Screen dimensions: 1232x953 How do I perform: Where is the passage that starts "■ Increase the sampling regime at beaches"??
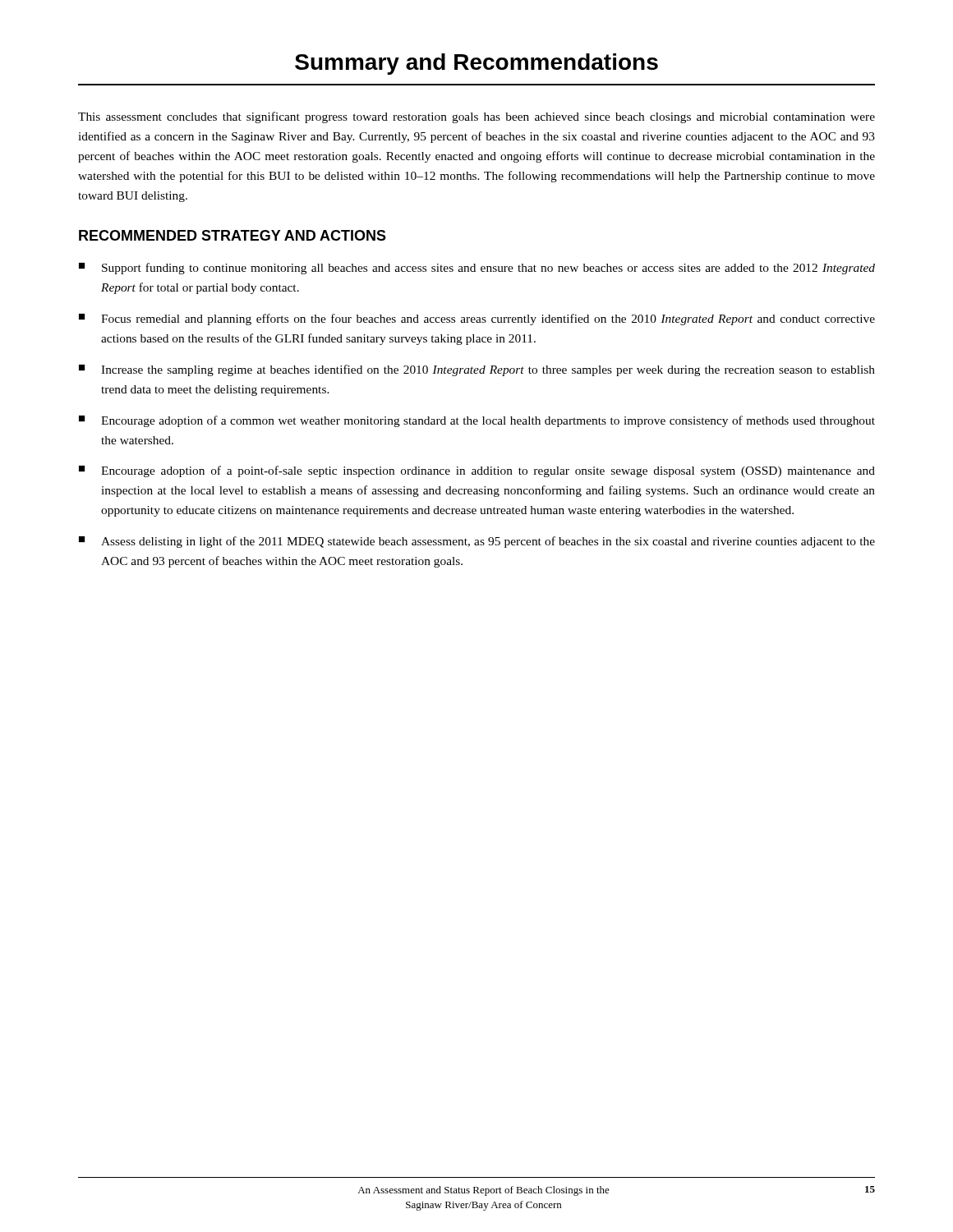click(x=476, y=379)
